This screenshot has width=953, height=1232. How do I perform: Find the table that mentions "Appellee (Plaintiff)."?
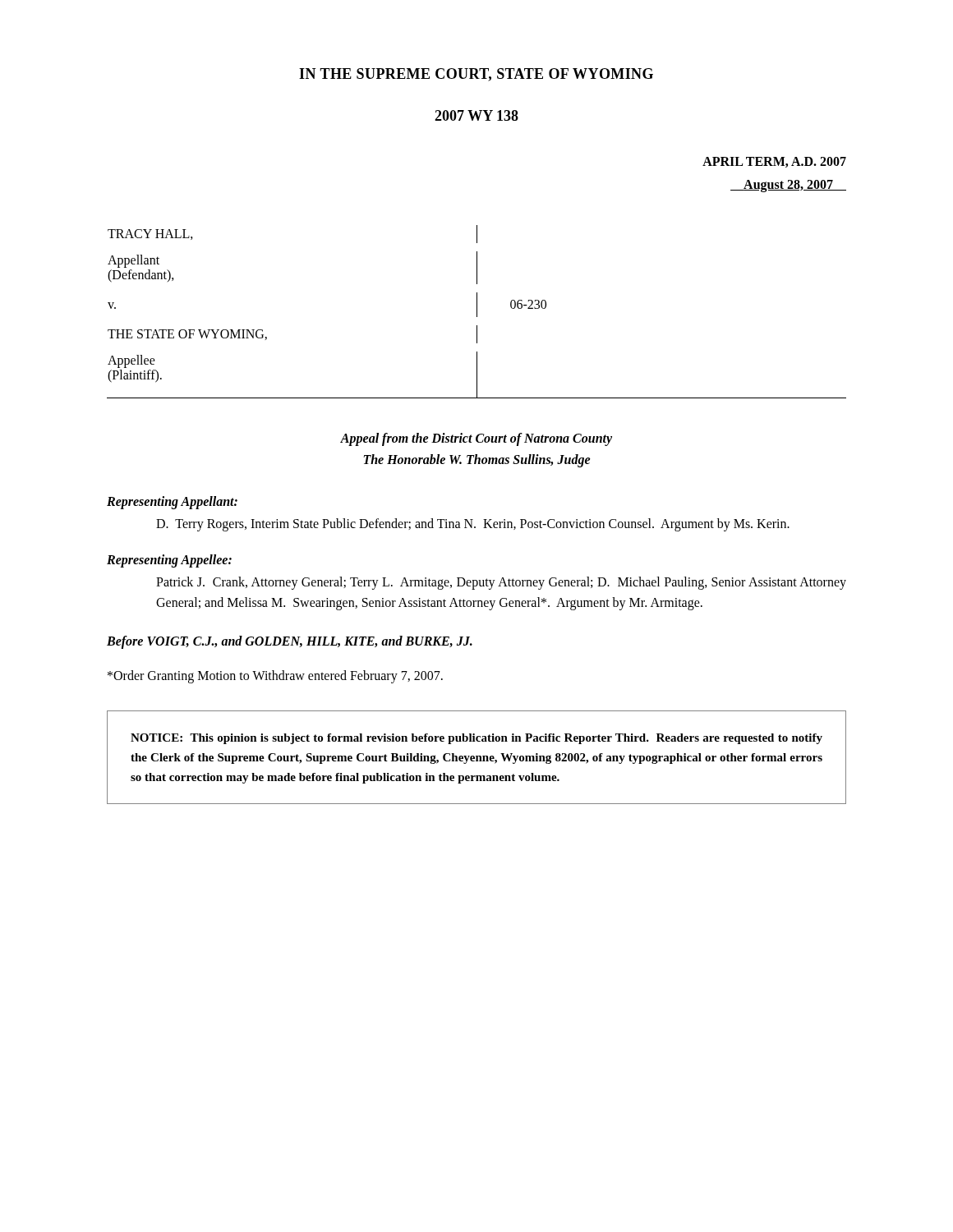click(x=476, y=312)
